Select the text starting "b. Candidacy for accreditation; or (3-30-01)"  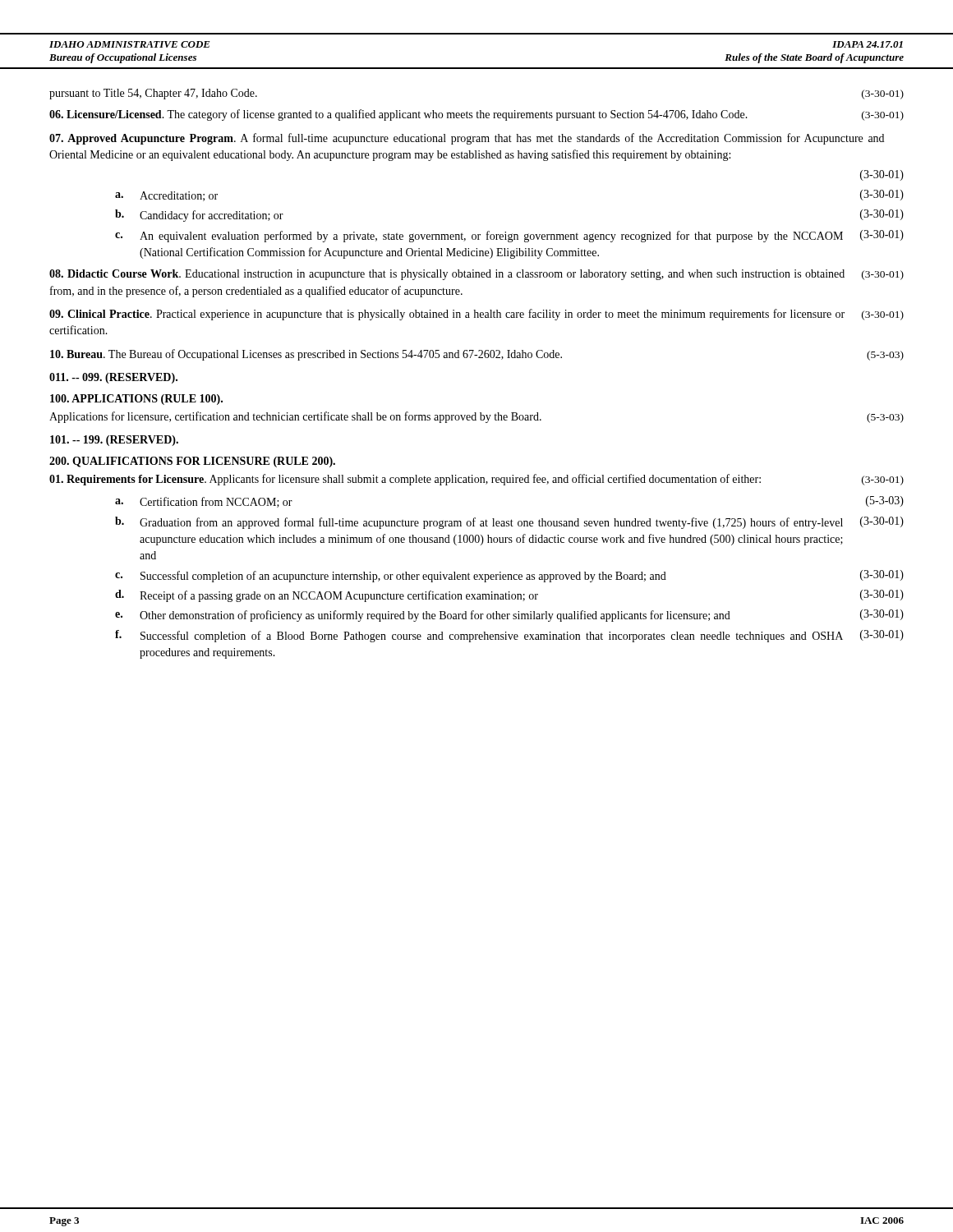pyautogui.click(x=210, y=216)
